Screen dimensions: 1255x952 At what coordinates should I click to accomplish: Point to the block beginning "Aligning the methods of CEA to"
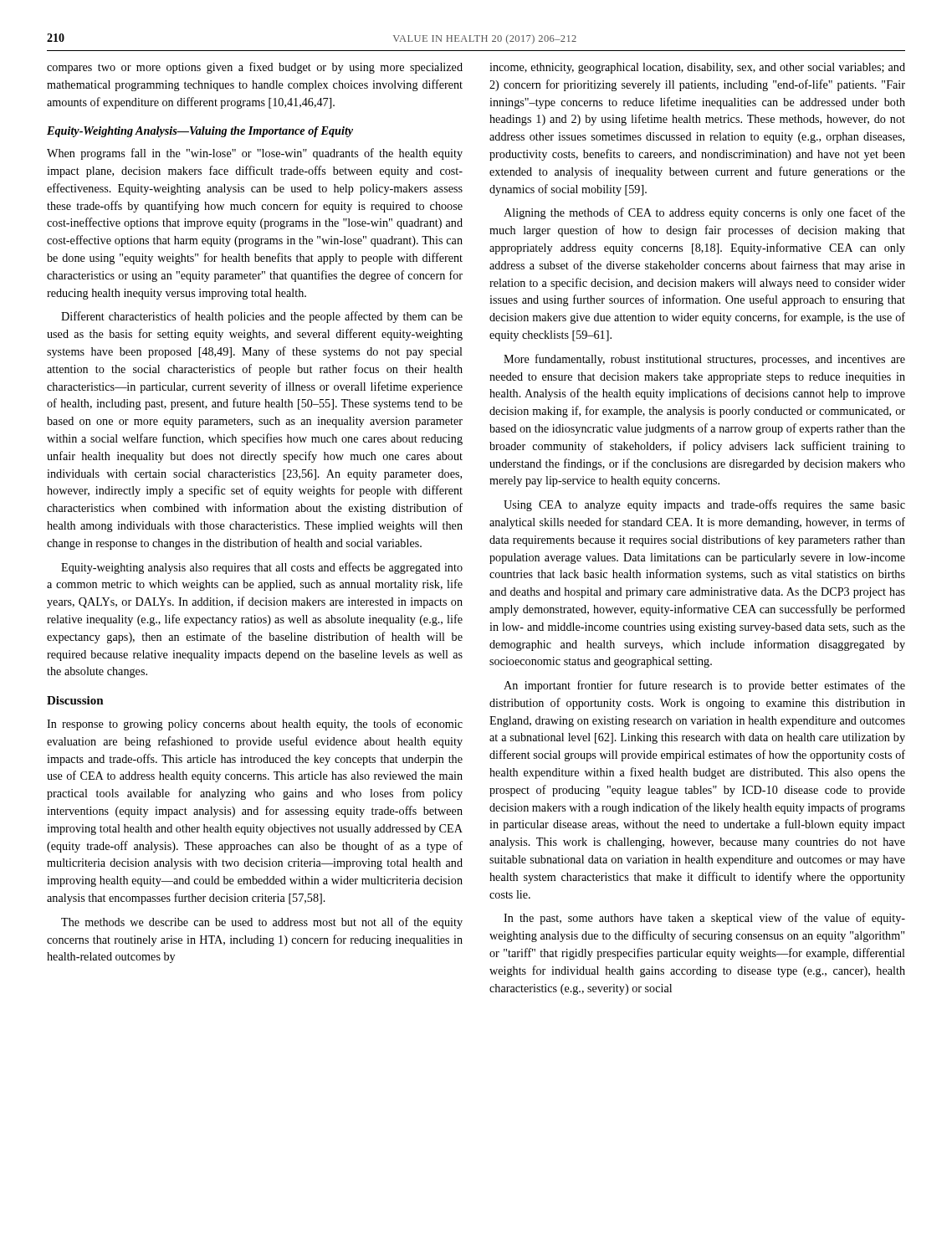(x=697, y=274)
